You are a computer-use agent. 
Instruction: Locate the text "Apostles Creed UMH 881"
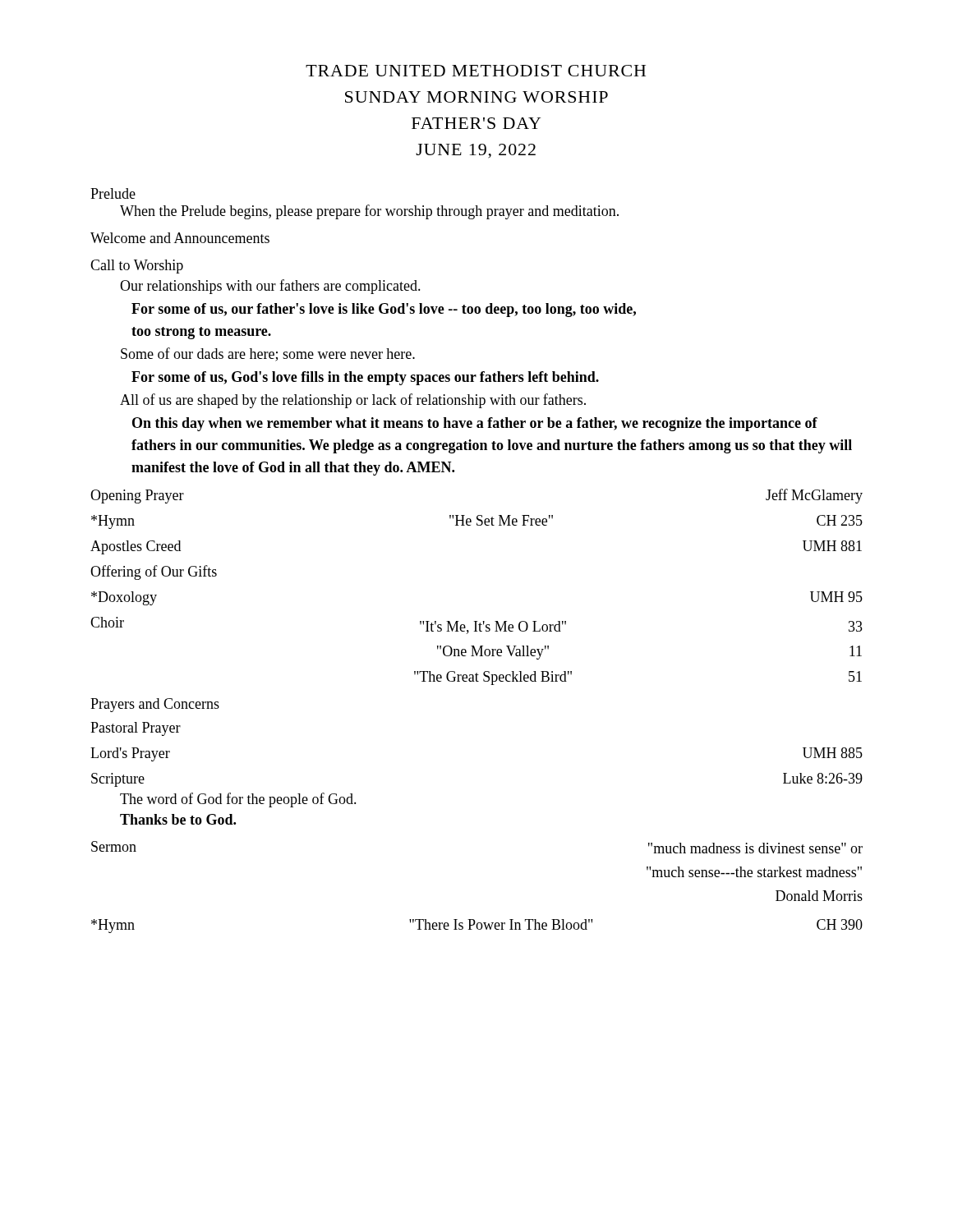pyautogui.click(x=148, y=547)
